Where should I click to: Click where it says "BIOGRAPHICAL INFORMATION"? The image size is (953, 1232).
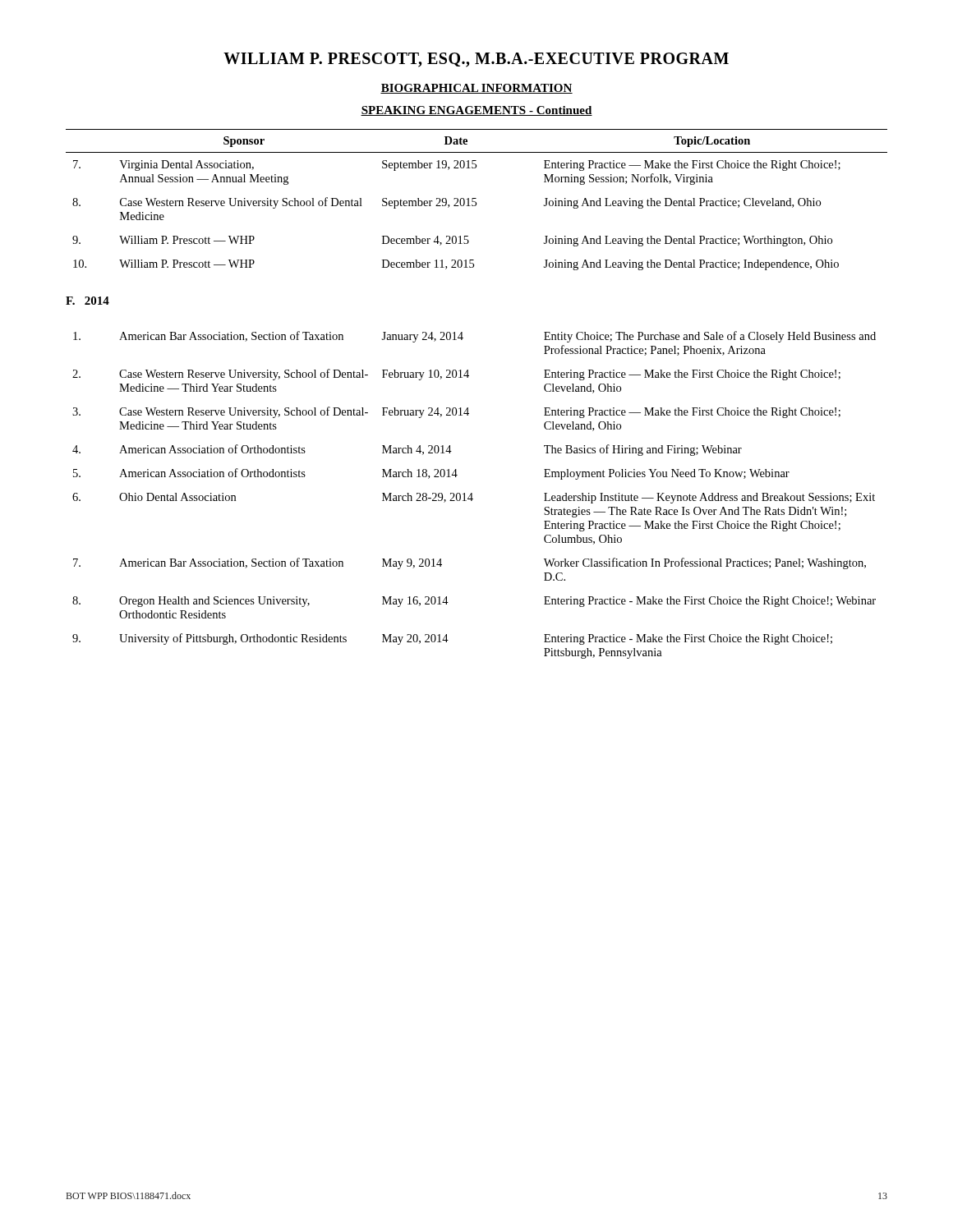point(476,88)
